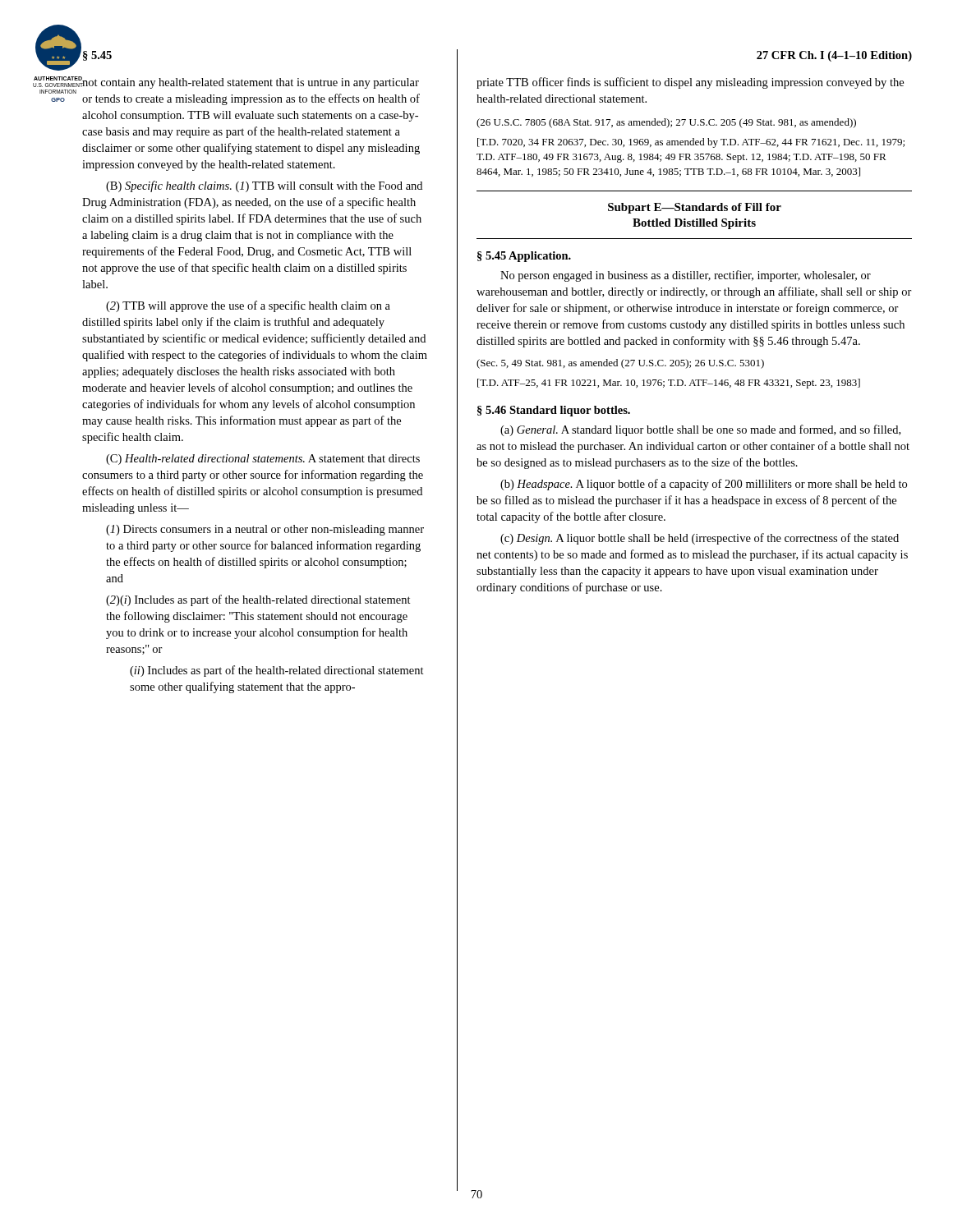Click the passage that begins "(1) Directs consumers"
The width and height of the screenshot is (953, 1232).
(267, 554)
